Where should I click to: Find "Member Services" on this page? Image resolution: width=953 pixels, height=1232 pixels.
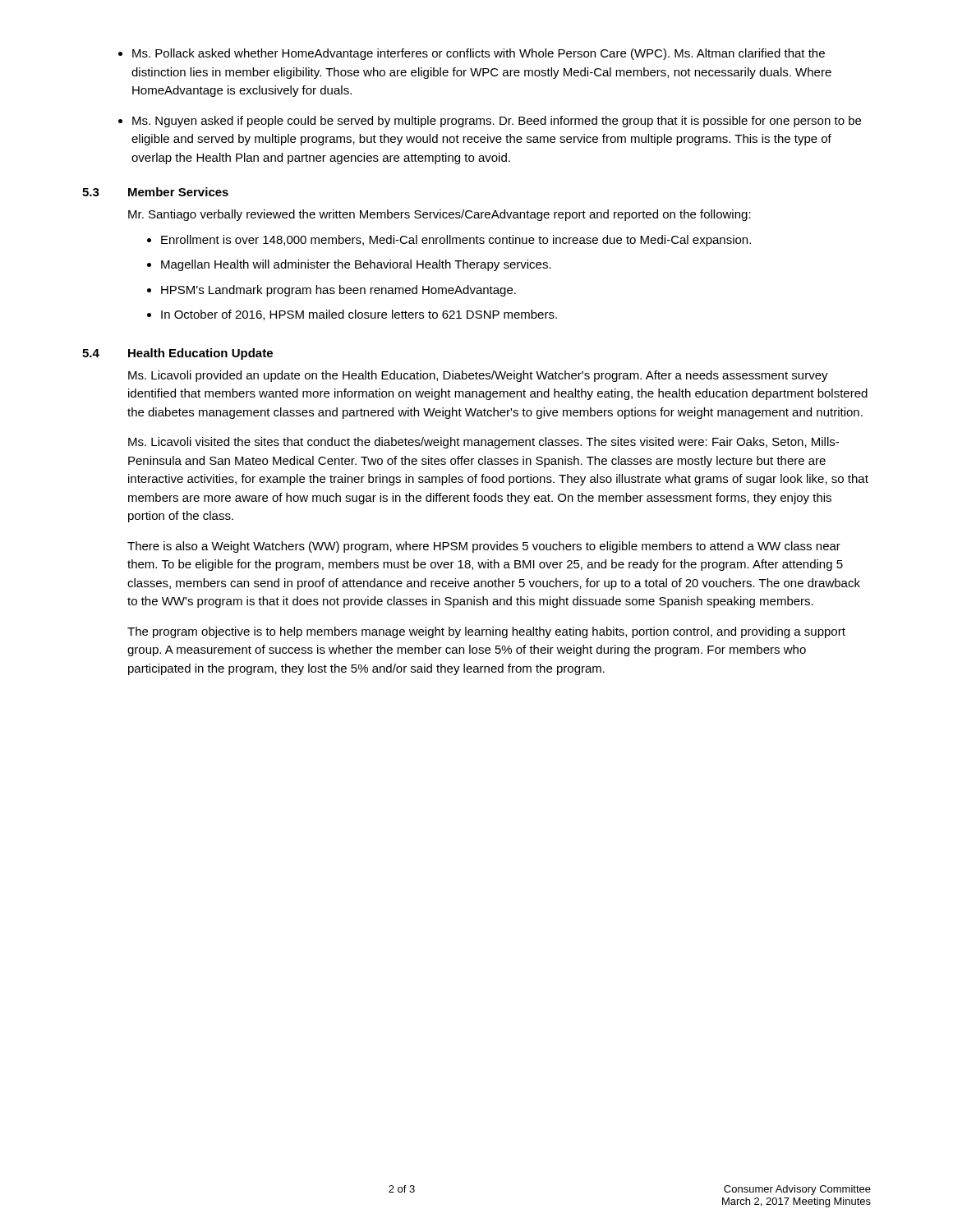click(178, 192)
